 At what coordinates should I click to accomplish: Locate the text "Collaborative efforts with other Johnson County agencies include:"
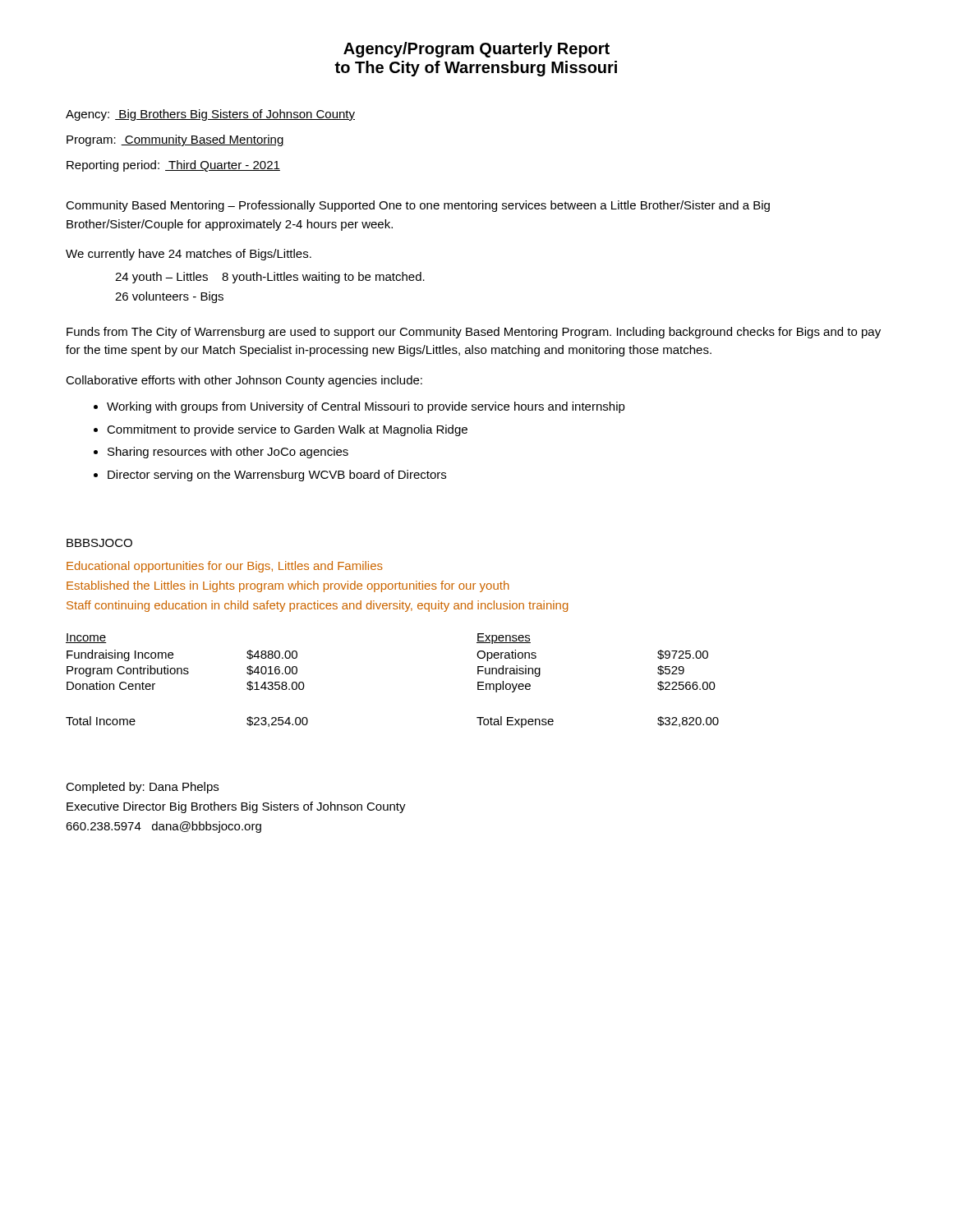point(244,379)
